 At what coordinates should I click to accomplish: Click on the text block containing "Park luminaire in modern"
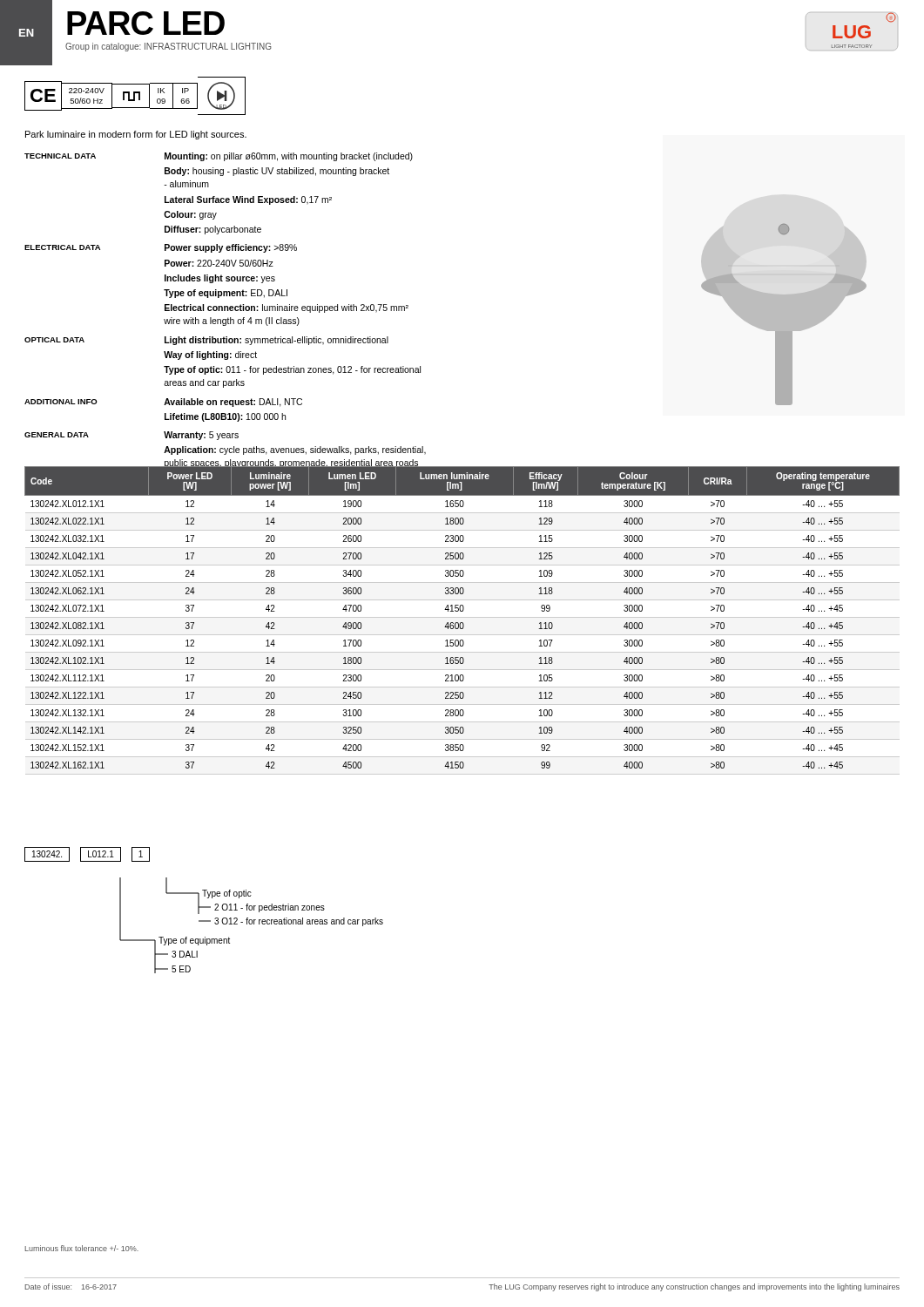(x=136, y=134)
